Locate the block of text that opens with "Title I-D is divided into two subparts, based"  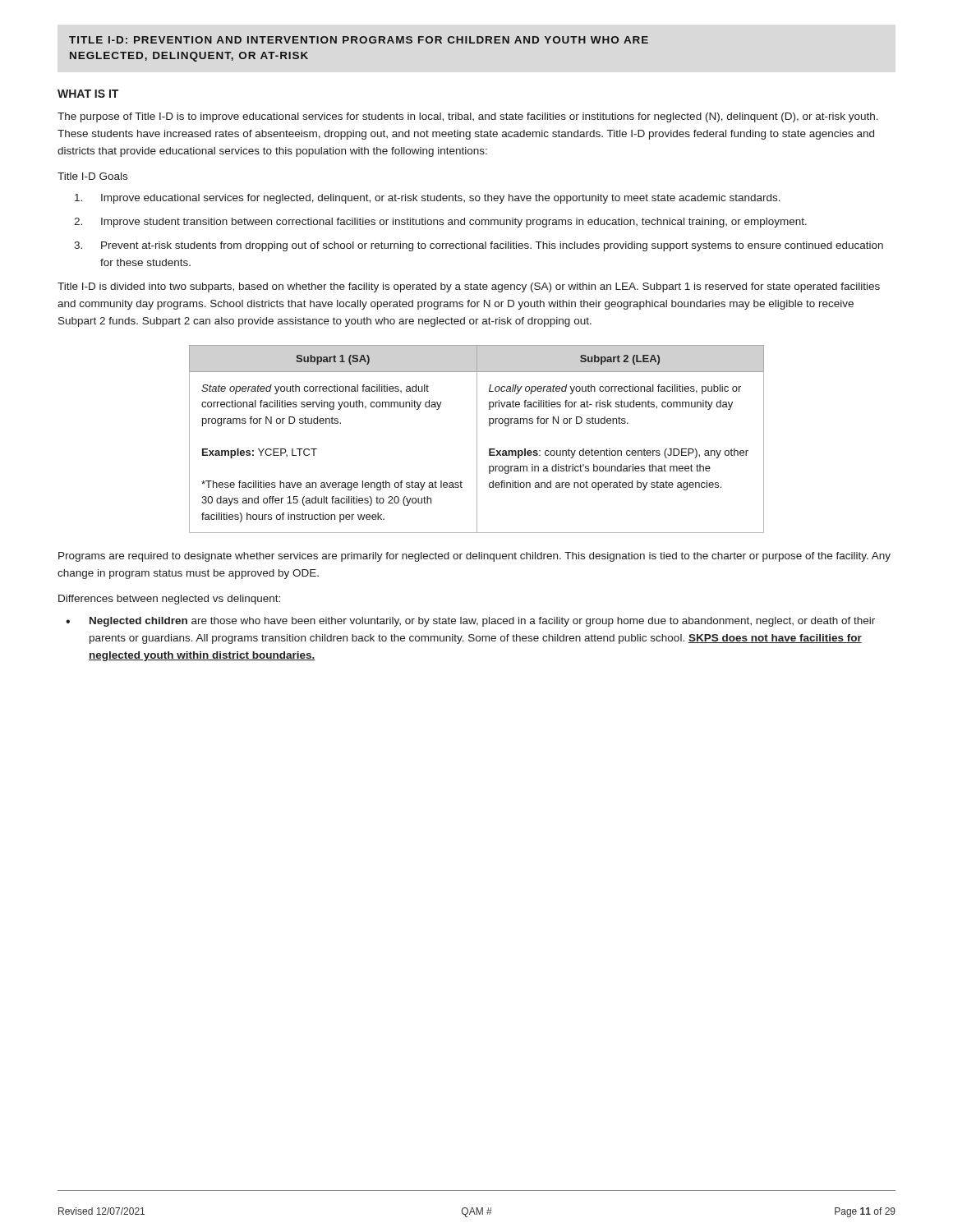[469, 304]
